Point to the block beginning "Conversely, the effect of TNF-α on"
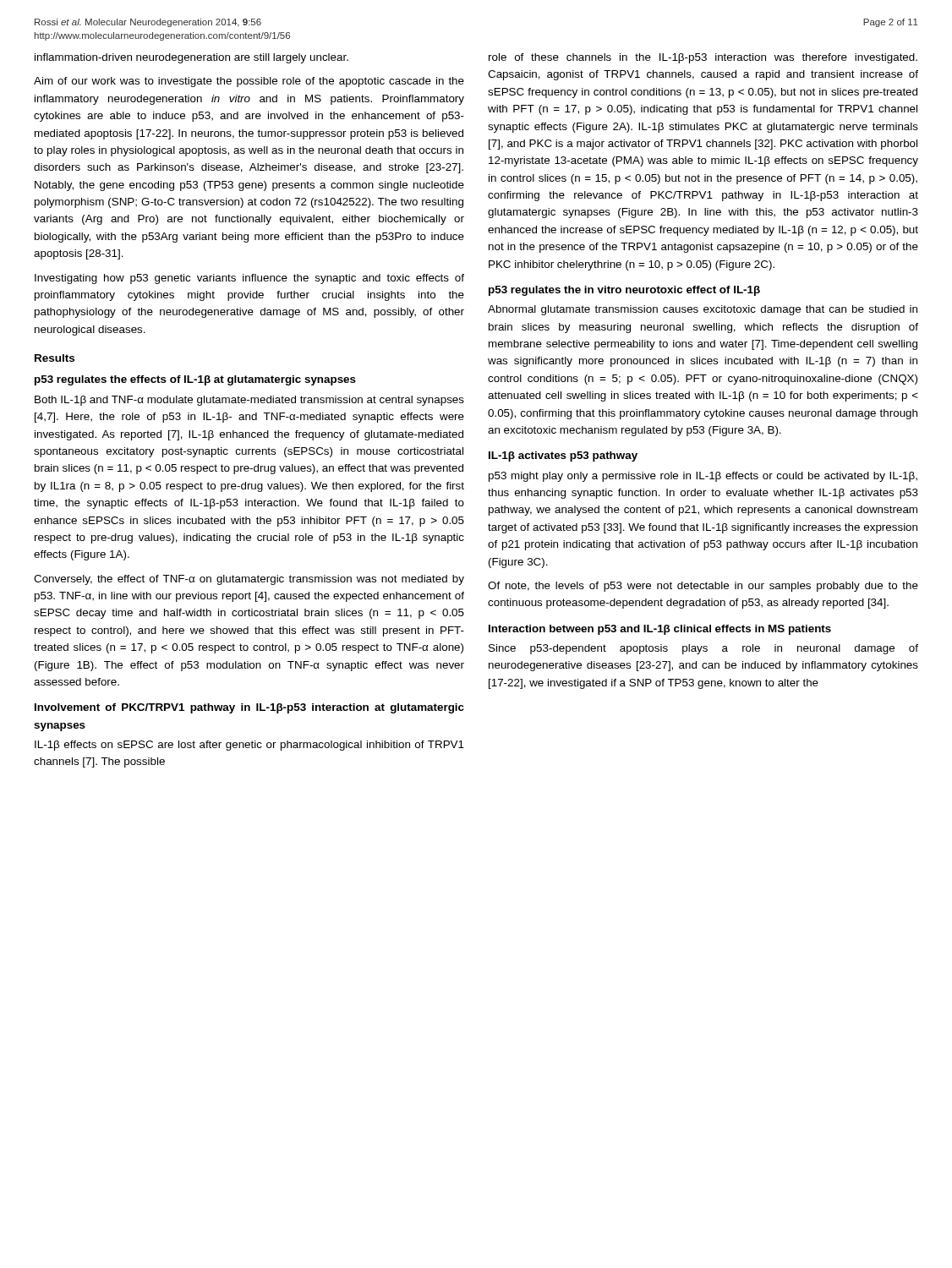The width and height of the screenshot is (952, 1268). point(249,631)
